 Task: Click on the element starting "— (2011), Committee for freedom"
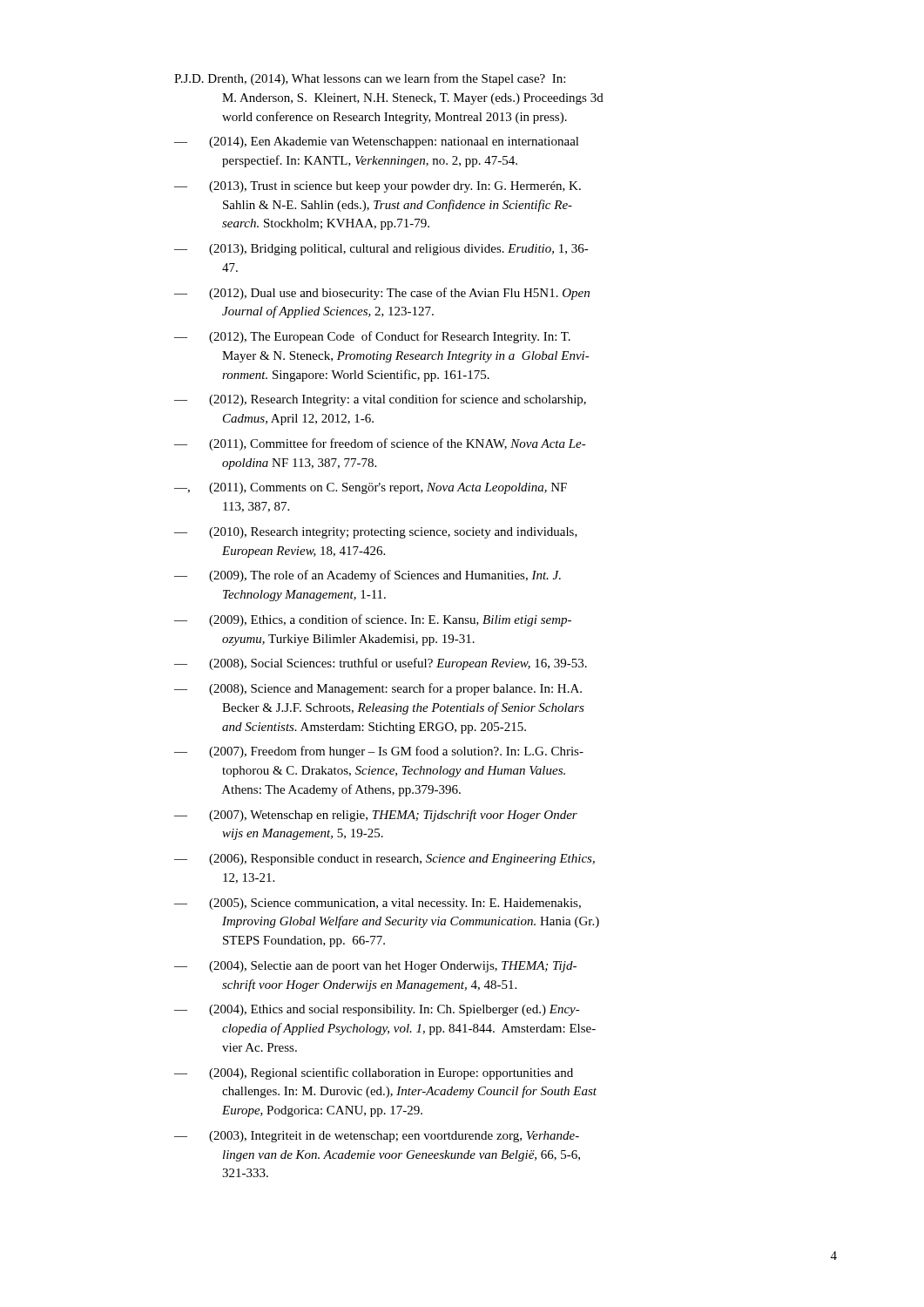[506, 454]
